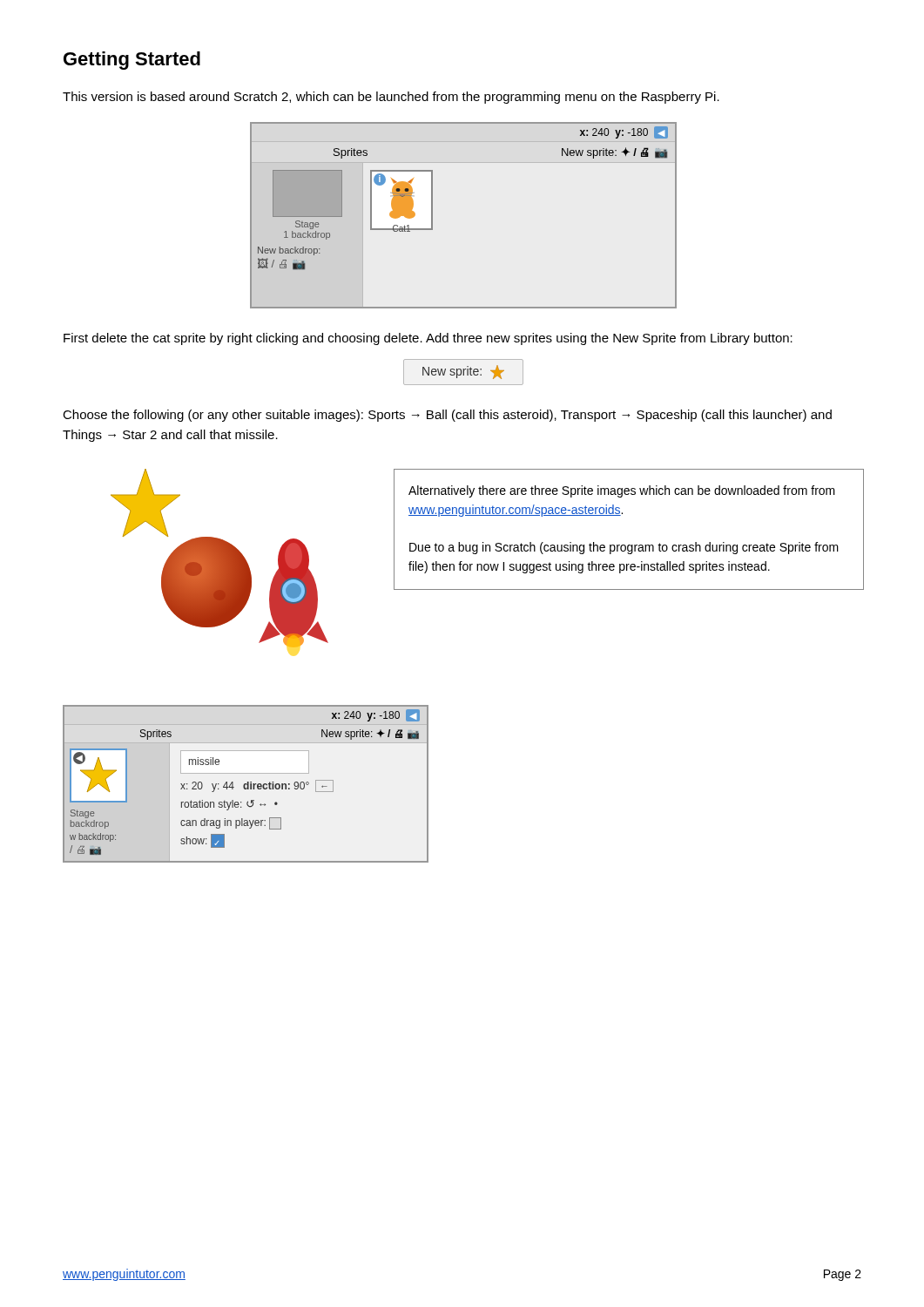Where is the passage that starts "First delete the"?

[x=428, y=338]
